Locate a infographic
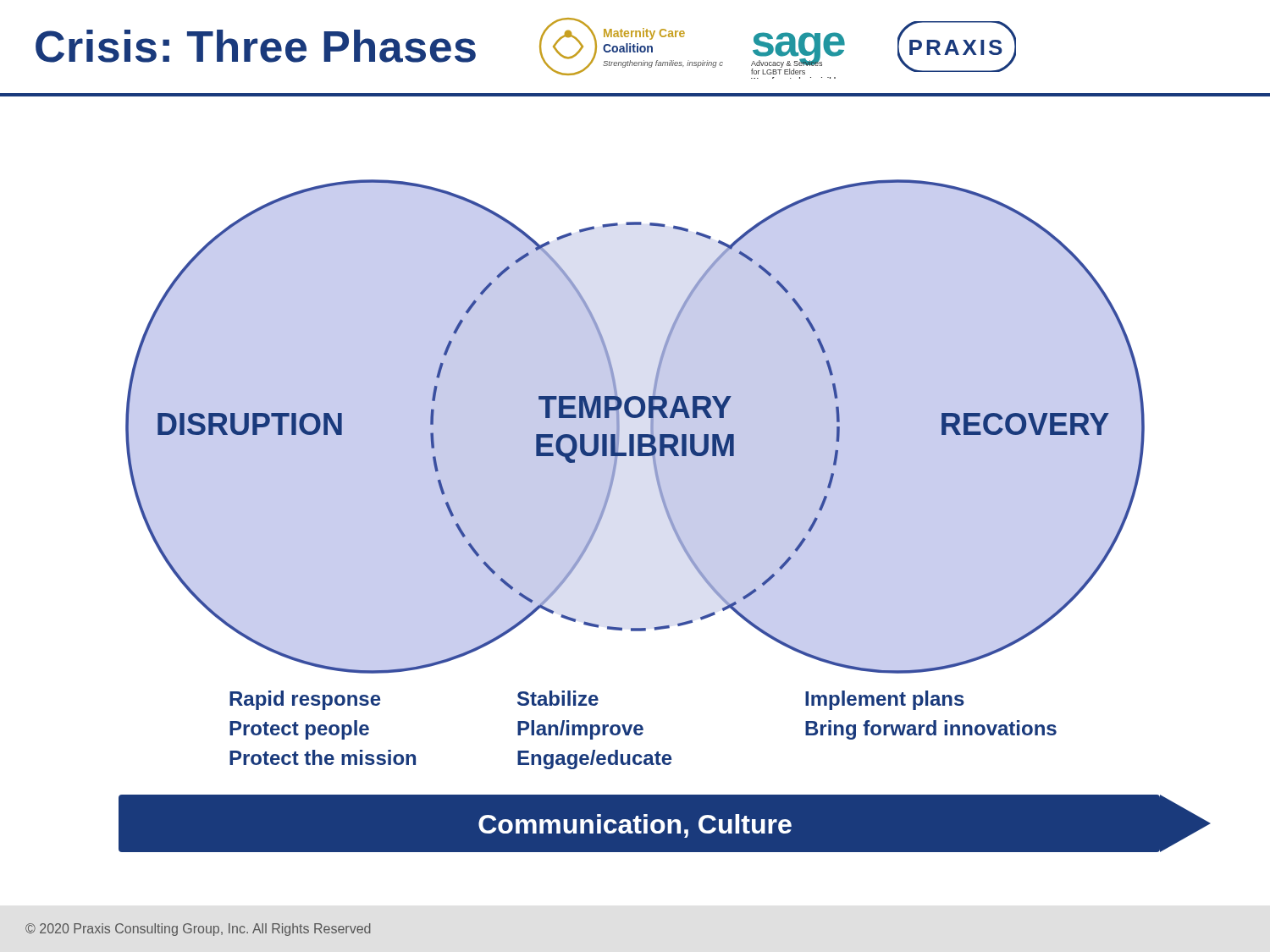Image resolution: width=1270 pixels, height=952 pixels. pyautogui.click(x=635, y=503)
